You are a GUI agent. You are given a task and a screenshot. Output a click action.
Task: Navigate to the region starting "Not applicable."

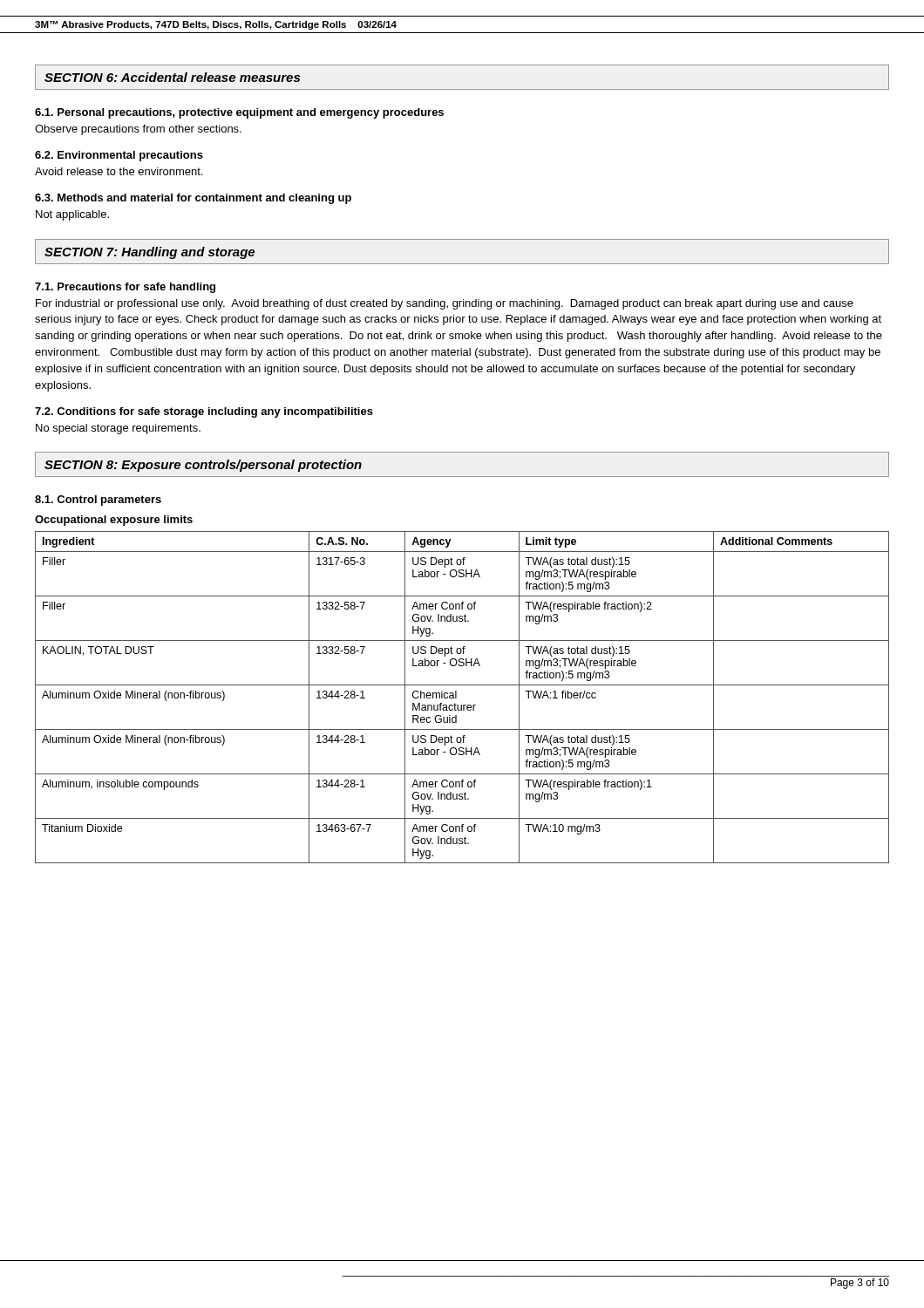[x=72, y=214]
